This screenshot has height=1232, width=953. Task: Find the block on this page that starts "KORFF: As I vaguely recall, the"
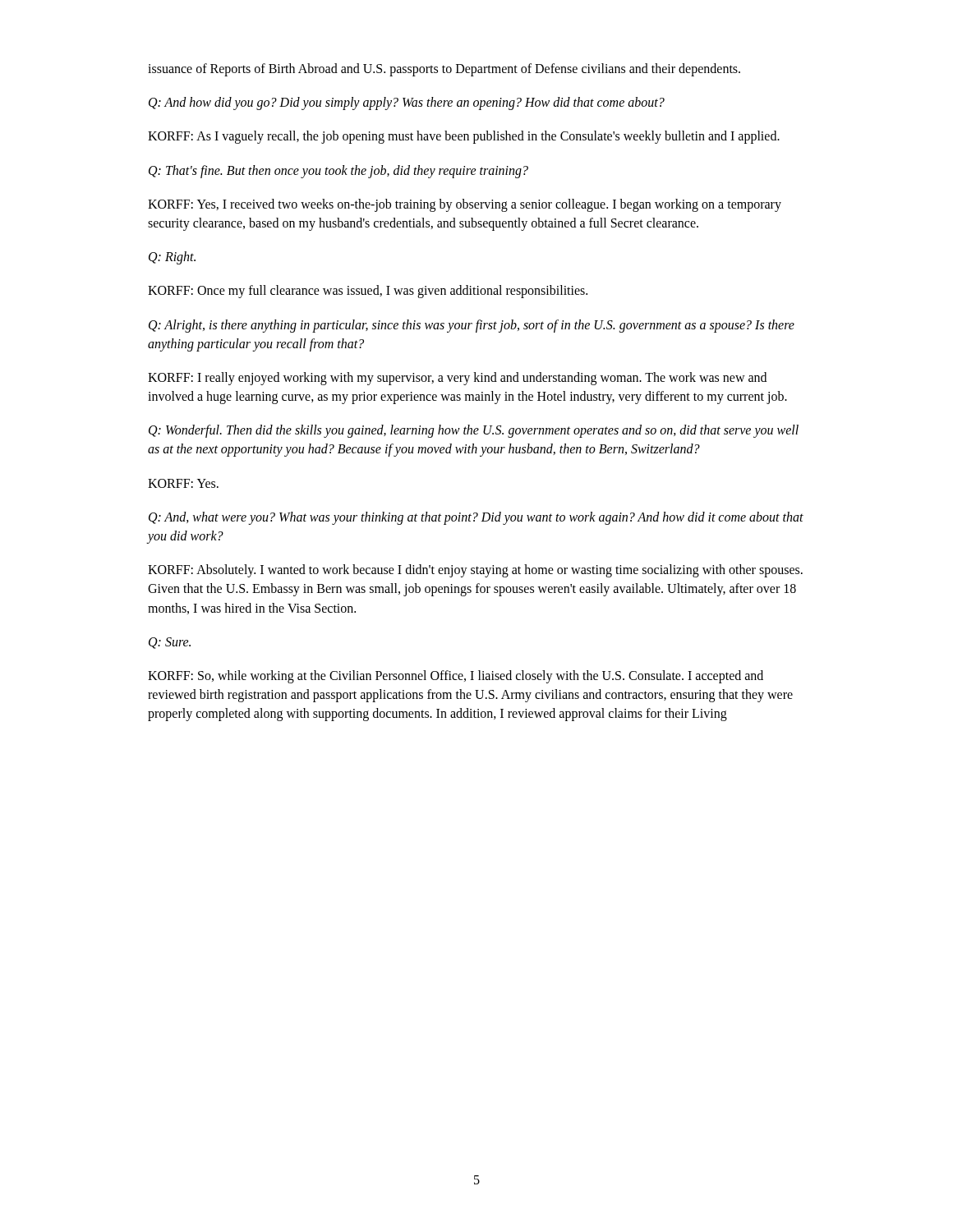(x=464, y=136)
